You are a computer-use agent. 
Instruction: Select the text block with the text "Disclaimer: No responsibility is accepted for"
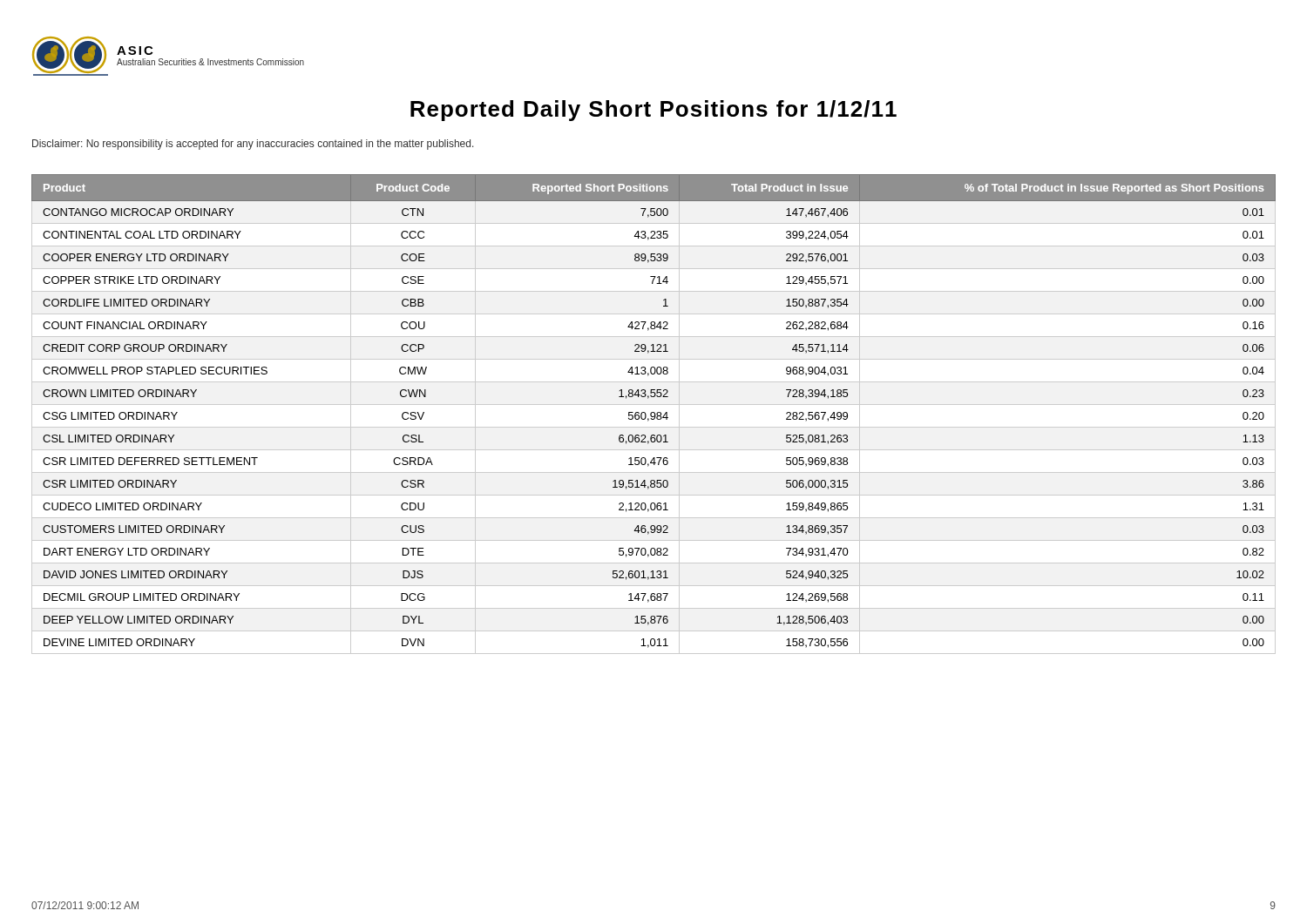coord(253,144)
